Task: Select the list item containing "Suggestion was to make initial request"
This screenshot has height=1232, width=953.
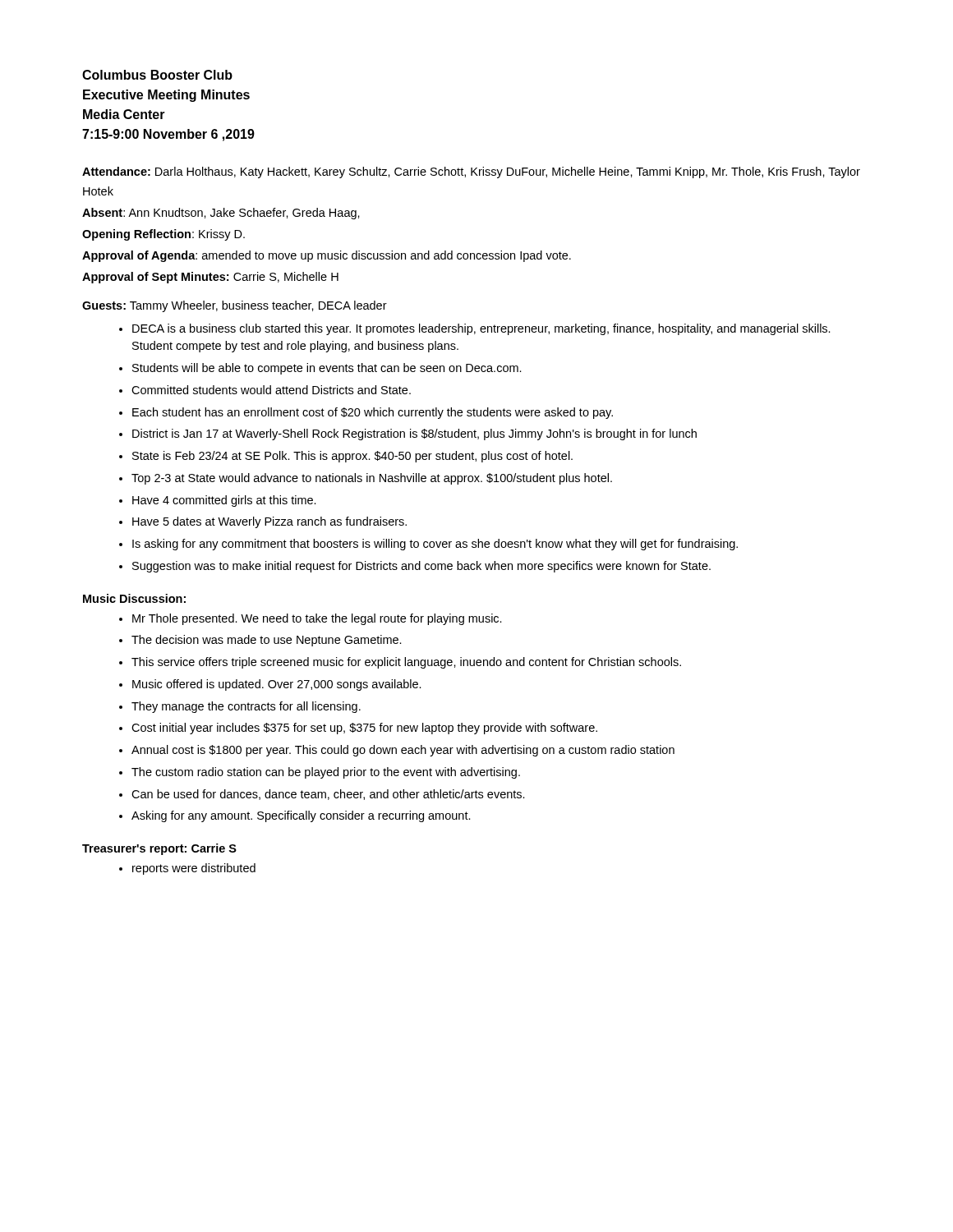Action: click(x=421, y=566)
